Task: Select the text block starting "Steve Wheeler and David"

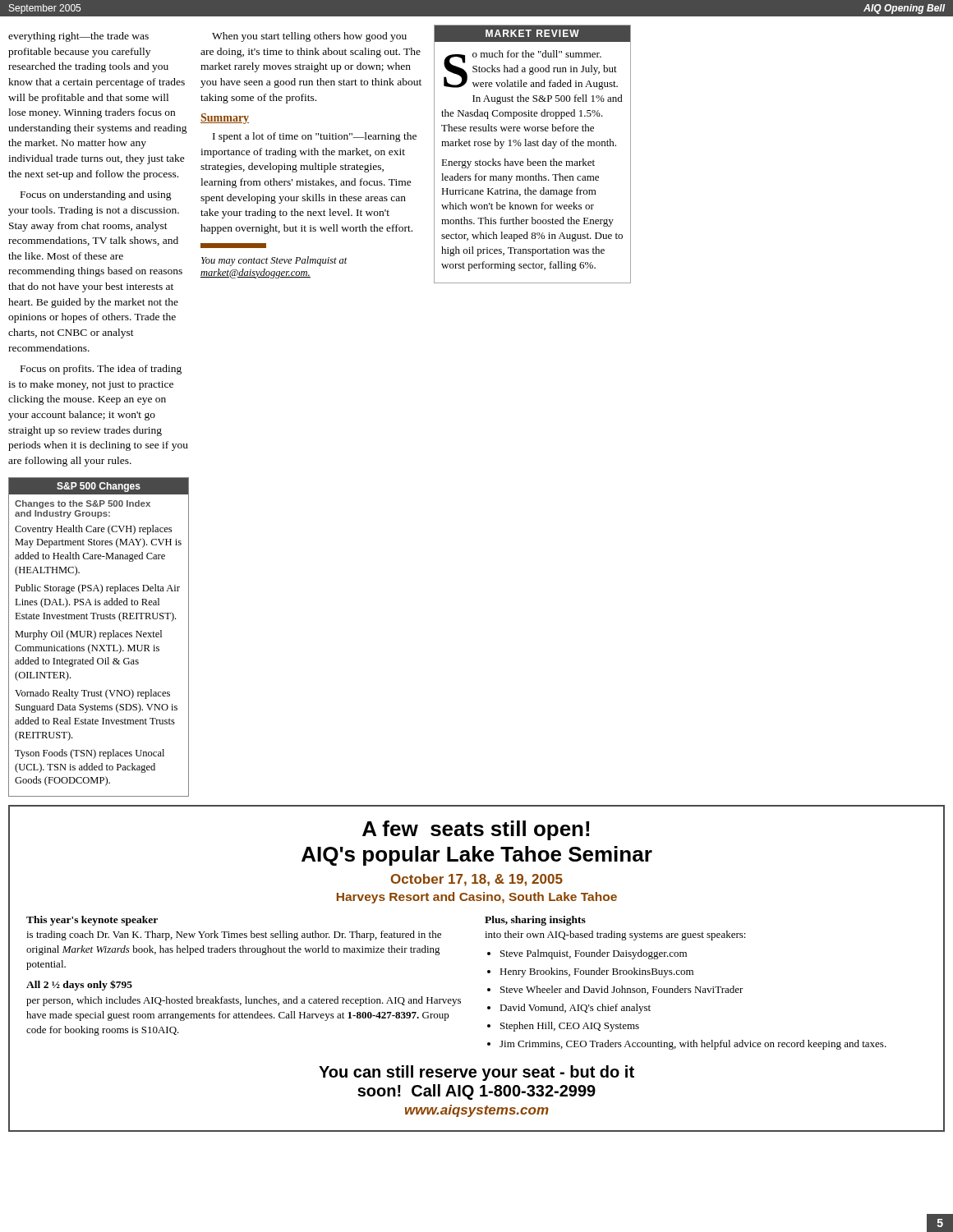Action: 621,989
